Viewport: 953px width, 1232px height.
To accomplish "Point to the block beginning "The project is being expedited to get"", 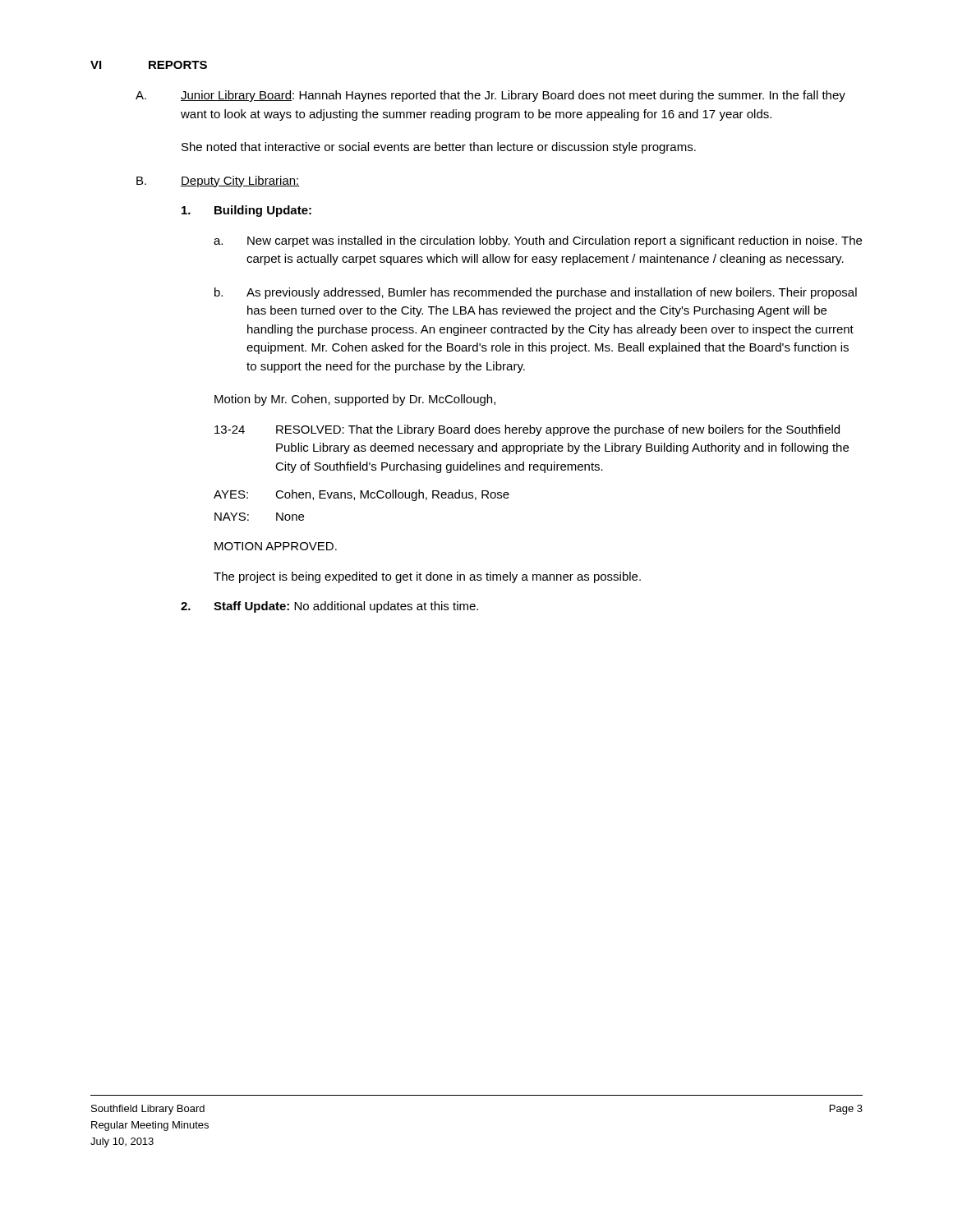I will pyautogui.click(x=428, y=576).
